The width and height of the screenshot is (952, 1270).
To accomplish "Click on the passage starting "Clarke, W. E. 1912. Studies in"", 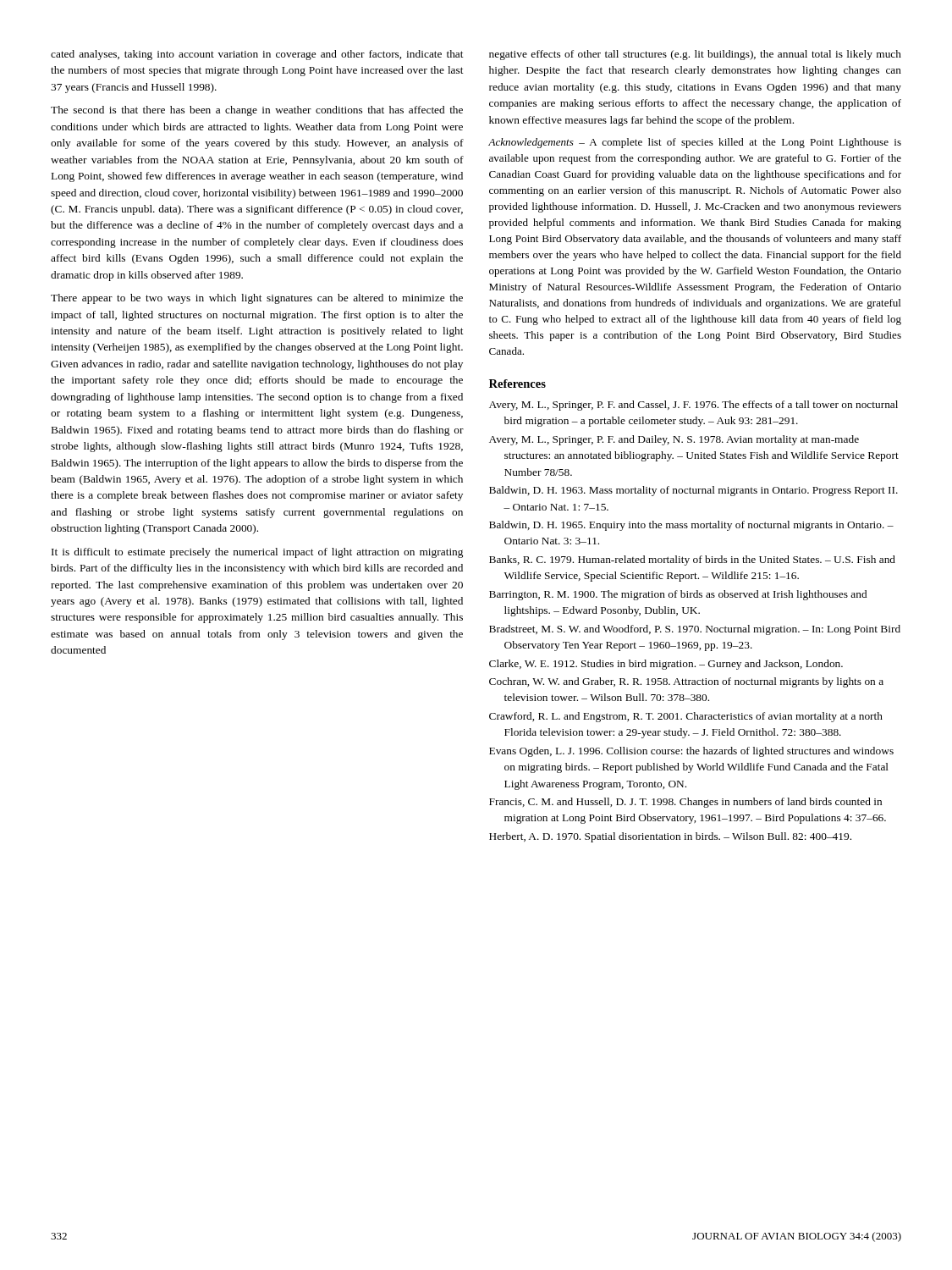I will tap(666, 663).
